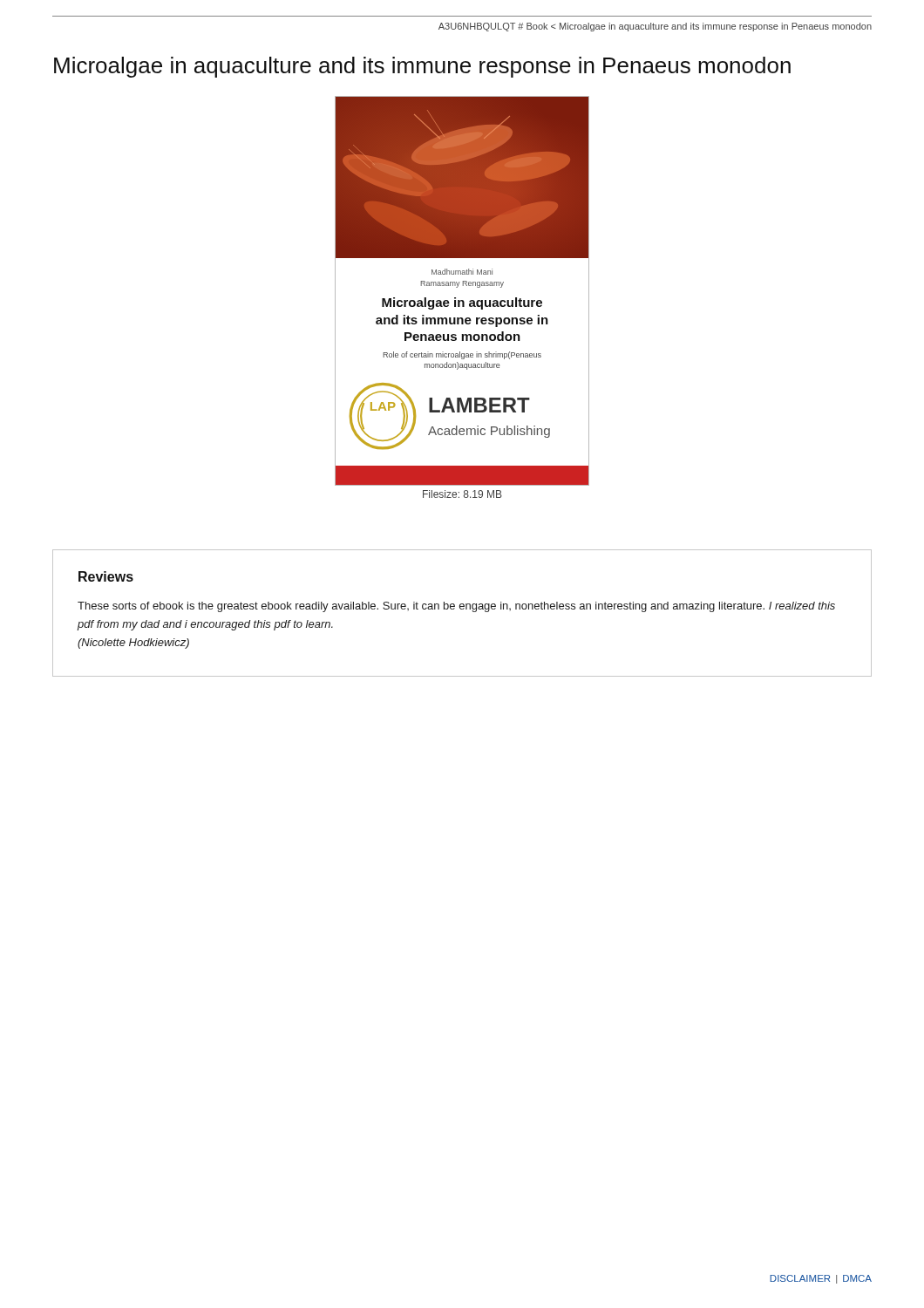Find a section header

(106, 577)
